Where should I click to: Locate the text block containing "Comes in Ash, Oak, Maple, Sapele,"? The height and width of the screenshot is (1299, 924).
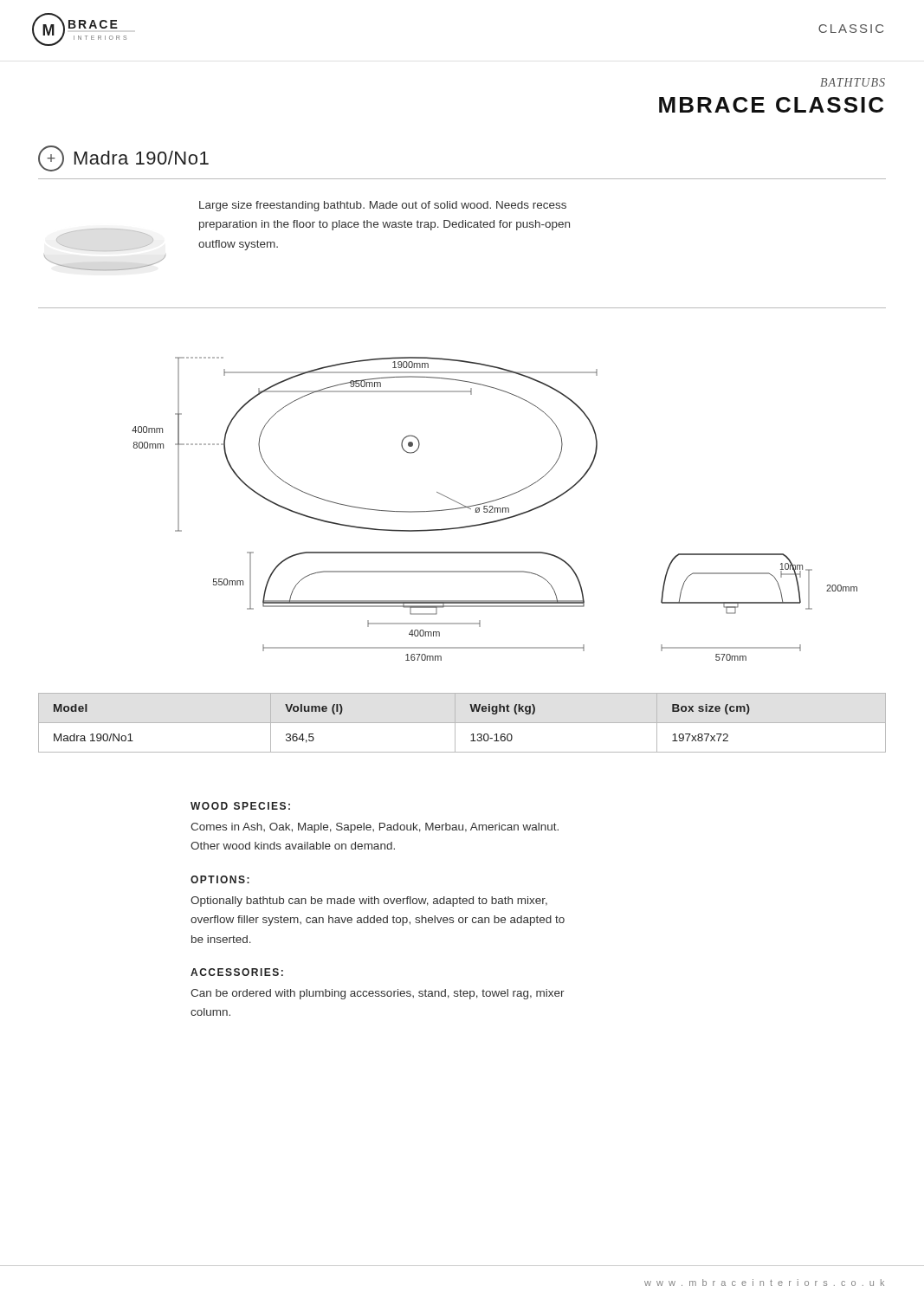538,837
